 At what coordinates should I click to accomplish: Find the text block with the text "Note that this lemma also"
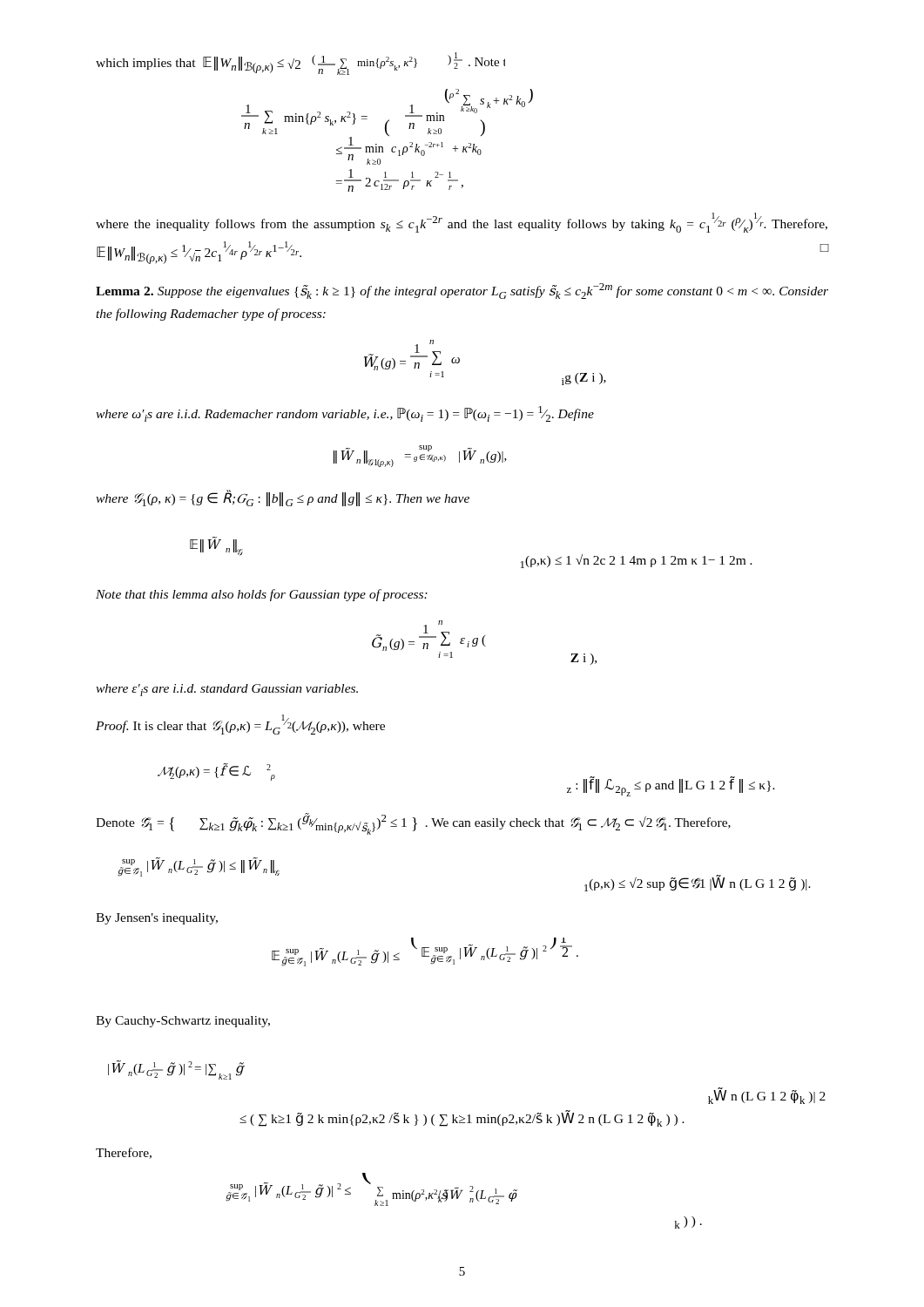point(262,594)
